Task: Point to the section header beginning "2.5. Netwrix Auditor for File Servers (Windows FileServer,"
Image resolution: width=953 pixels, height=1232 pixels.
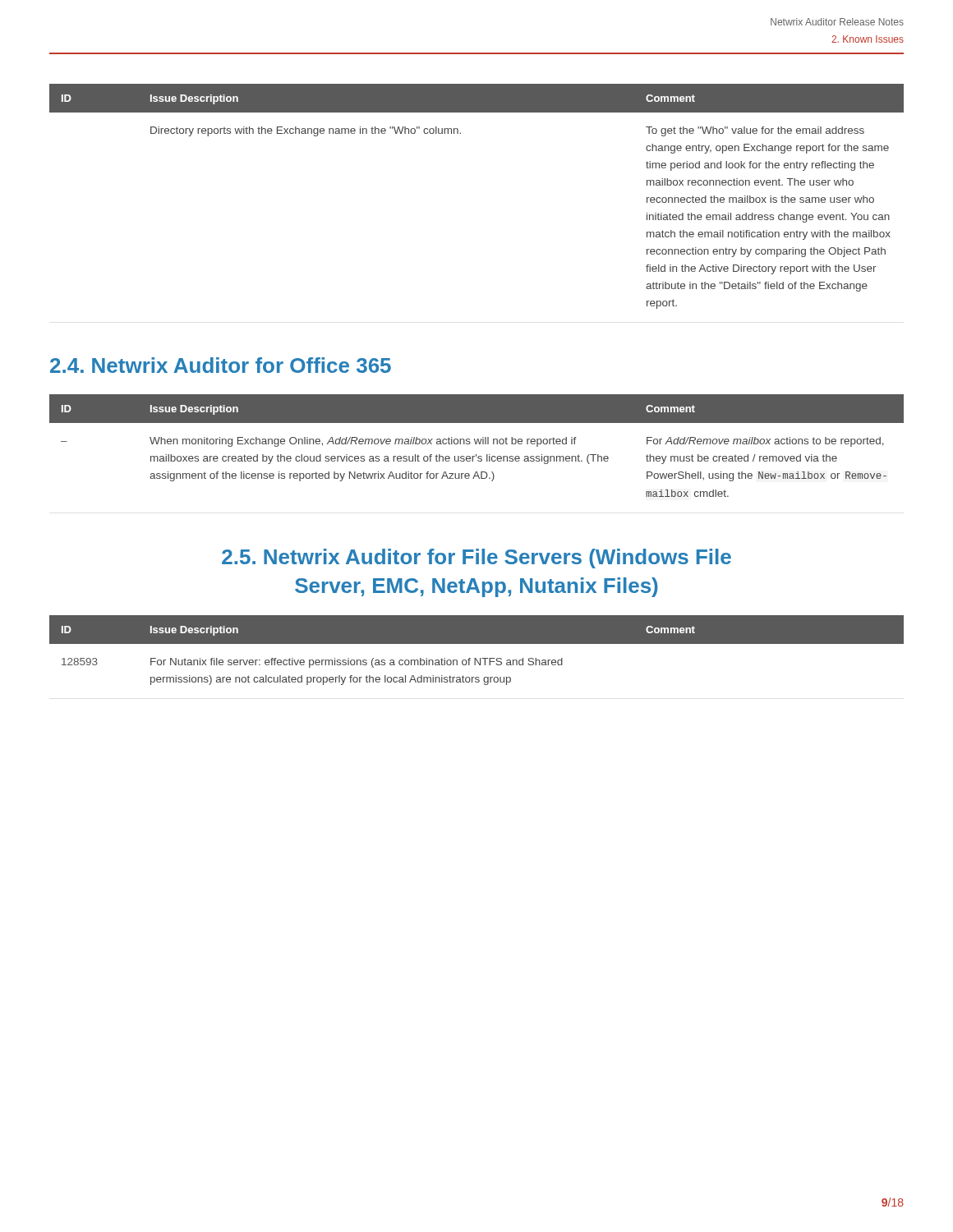Action: (x=476, y=571)
